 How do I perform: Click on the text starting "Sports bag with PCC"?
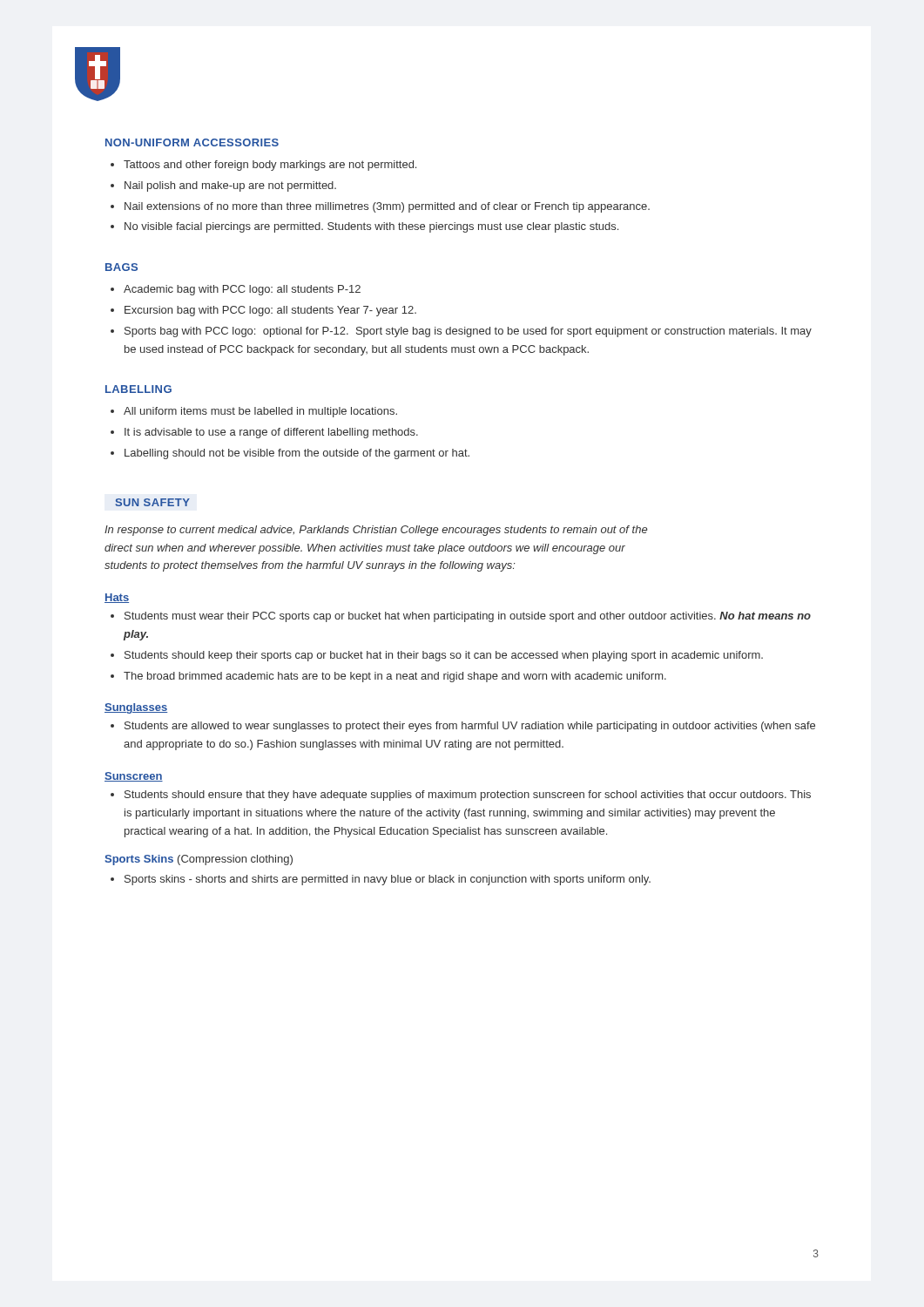click(x=468, y=340)
